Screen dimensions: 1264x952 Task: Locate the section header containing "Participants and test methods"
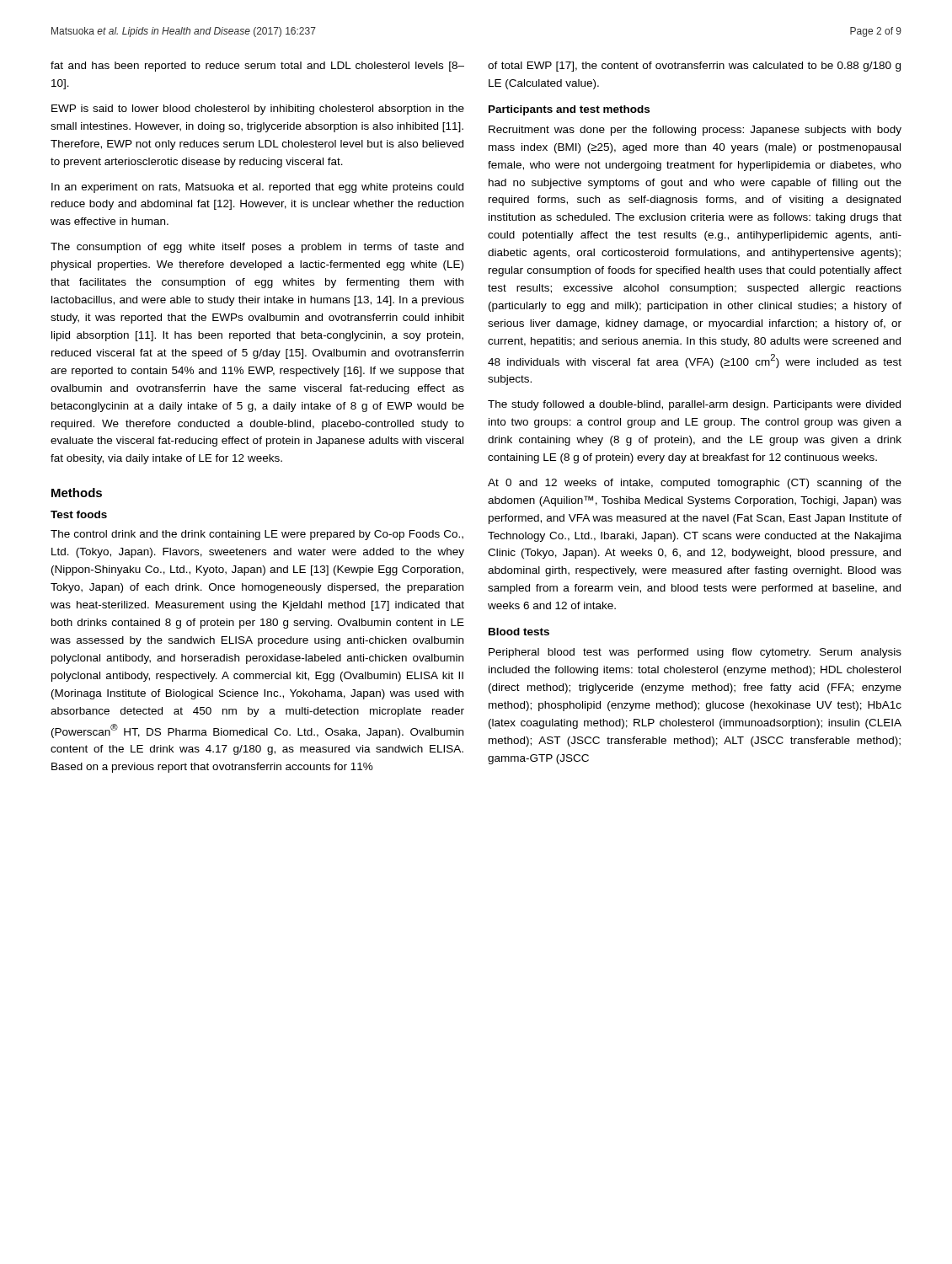coord(569,109)
